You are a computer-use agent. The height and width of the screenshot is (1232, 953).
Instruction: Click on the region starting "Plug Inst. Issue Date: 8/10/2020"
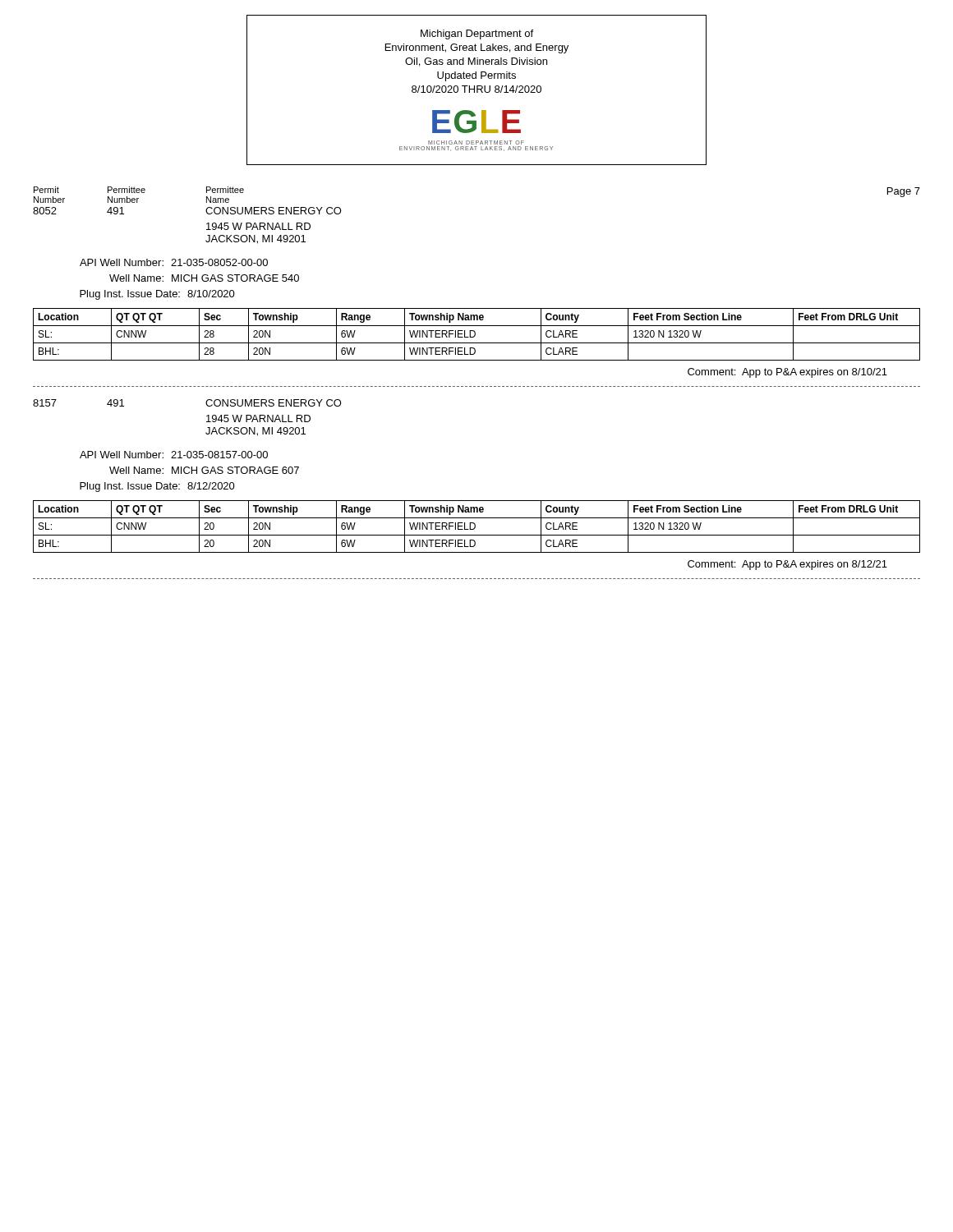coord(134,294)
